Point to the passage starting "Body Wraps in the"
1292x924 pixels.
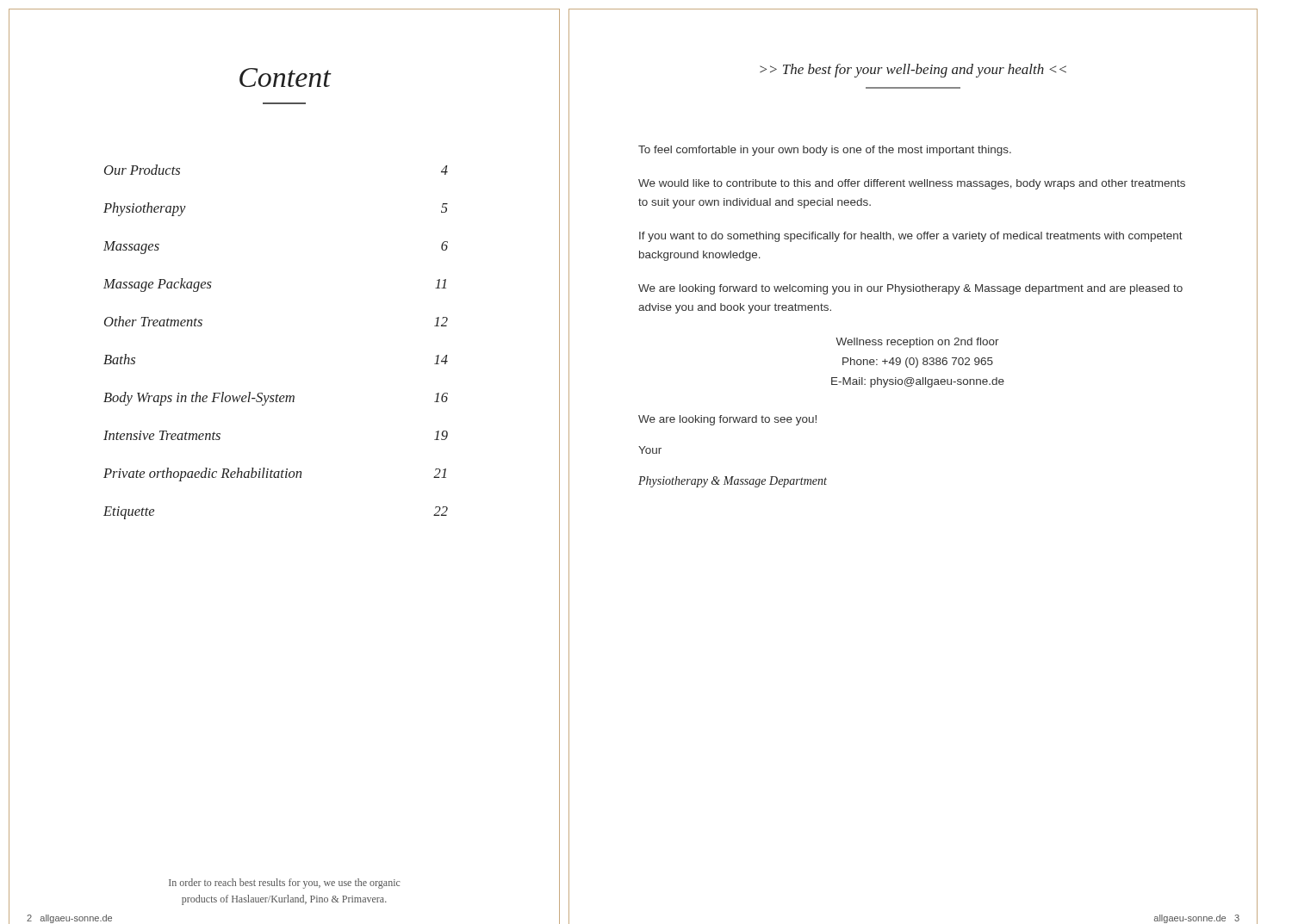[284, 398]
